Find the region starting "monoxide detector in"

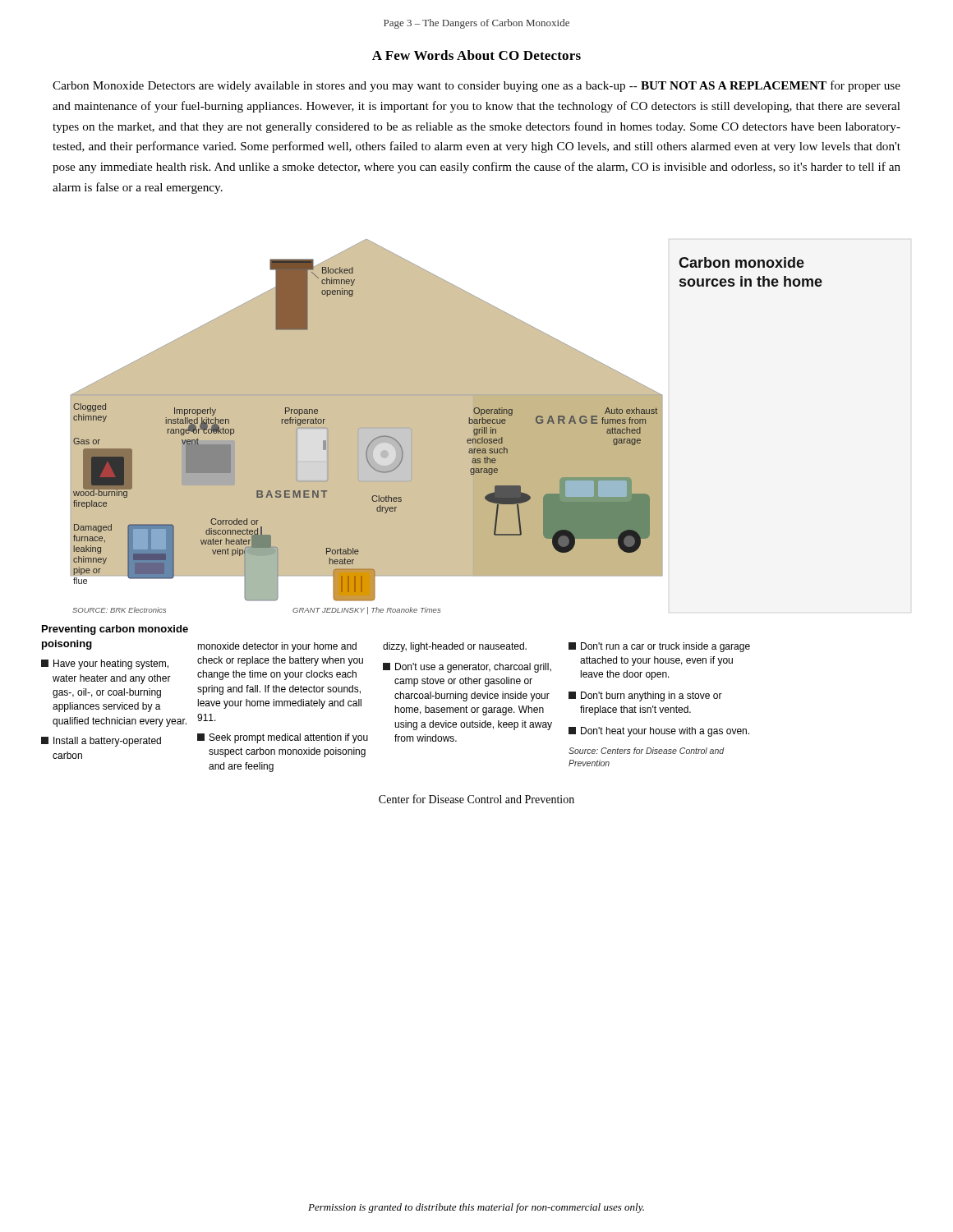coord(280,682)
